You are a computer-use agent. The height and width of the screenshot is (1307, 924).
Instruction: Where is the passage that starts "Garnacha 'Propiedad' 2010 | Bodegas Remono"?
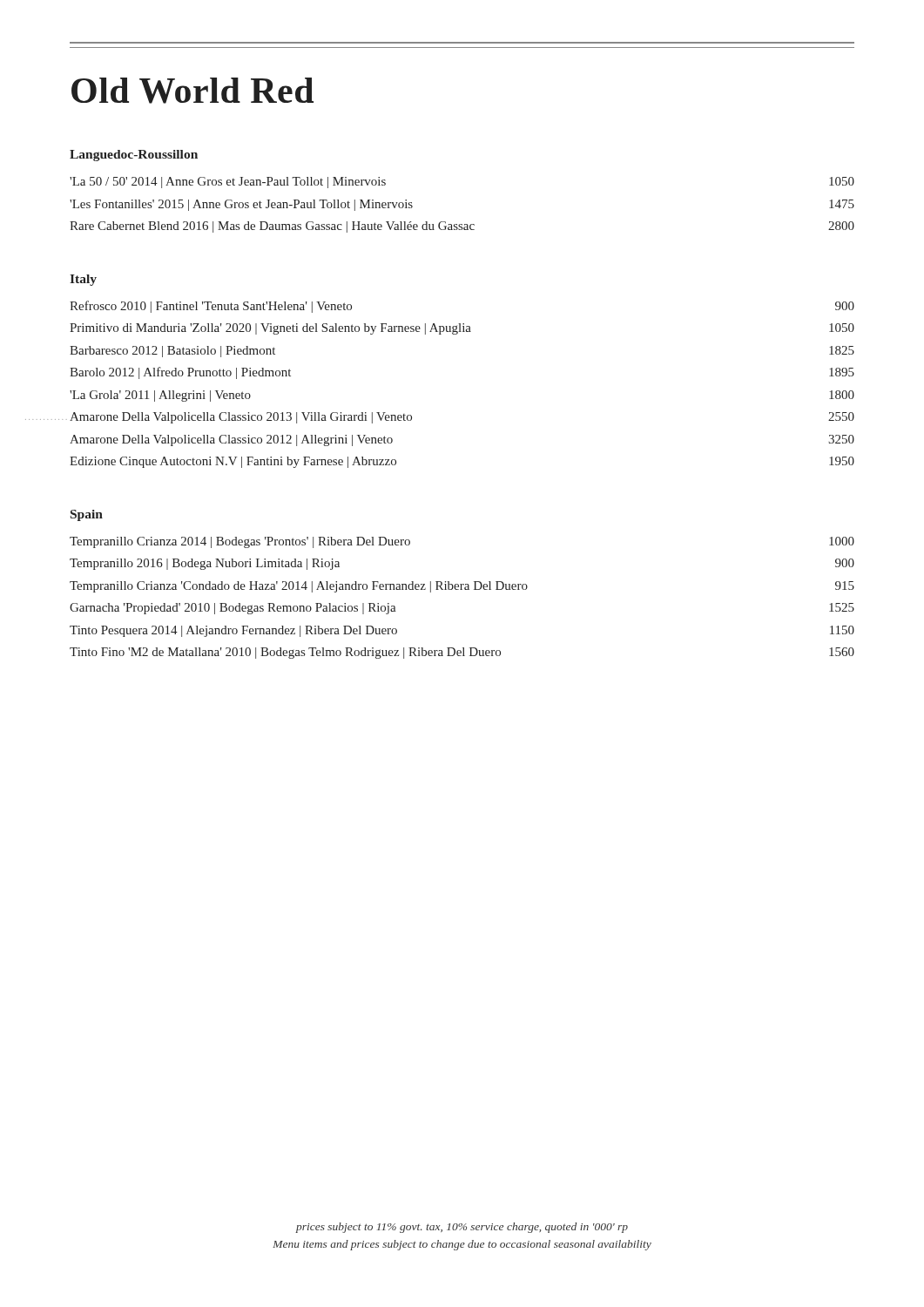coord(229,609)
